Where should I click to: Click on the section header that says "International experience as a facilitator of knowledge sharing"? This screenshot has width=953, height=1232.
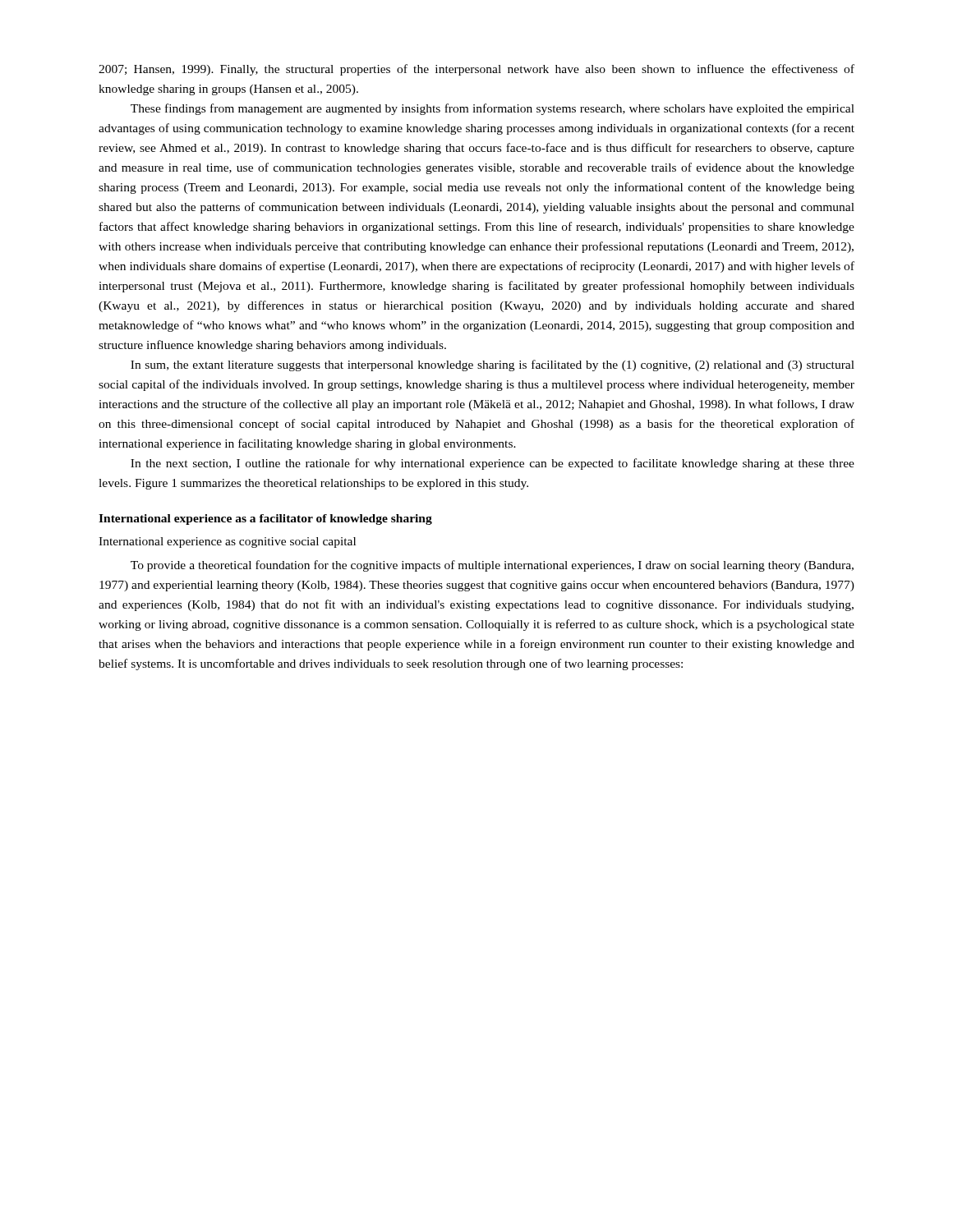point(265,518)
